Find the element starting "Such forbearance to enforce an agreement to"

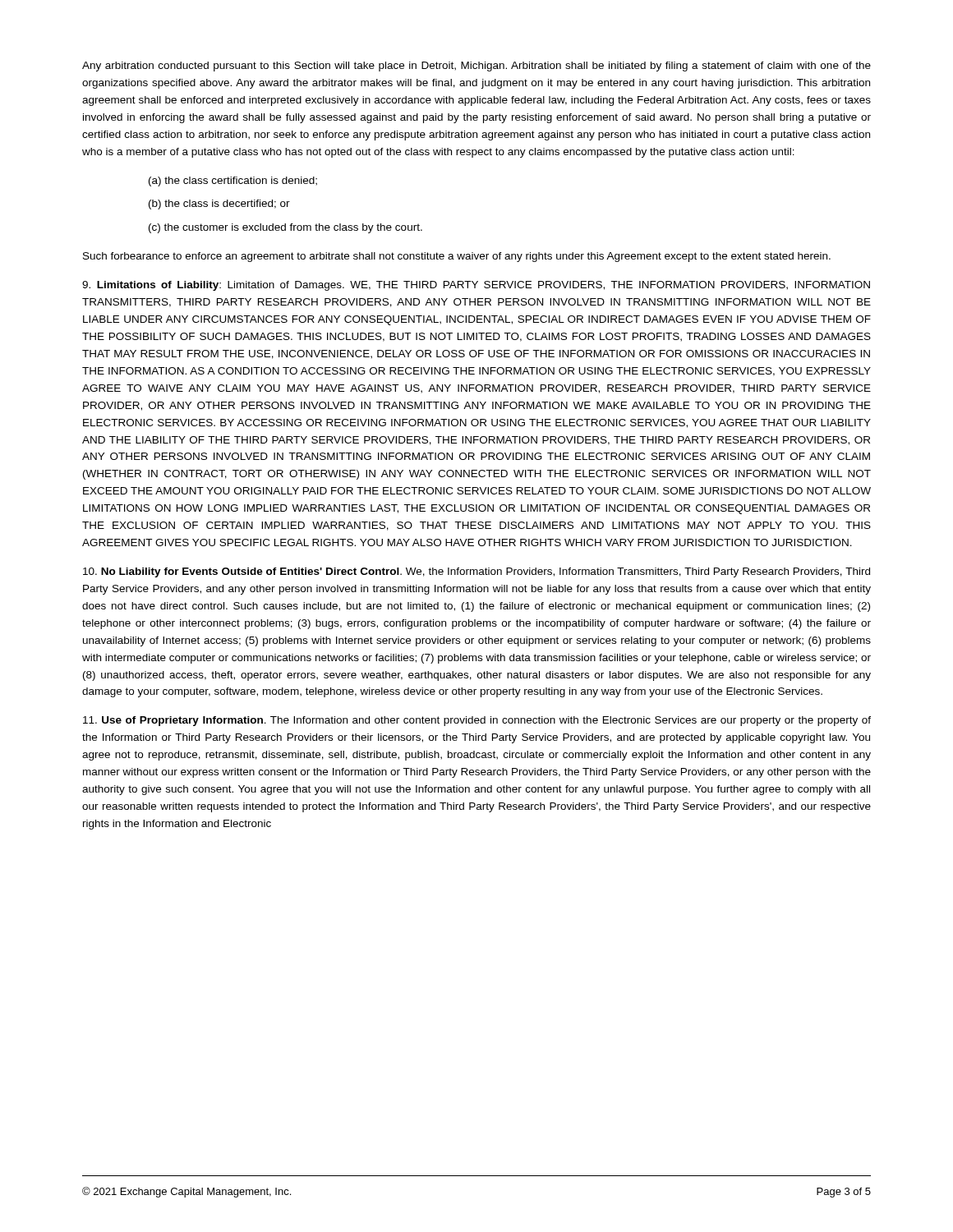point(457,256)
